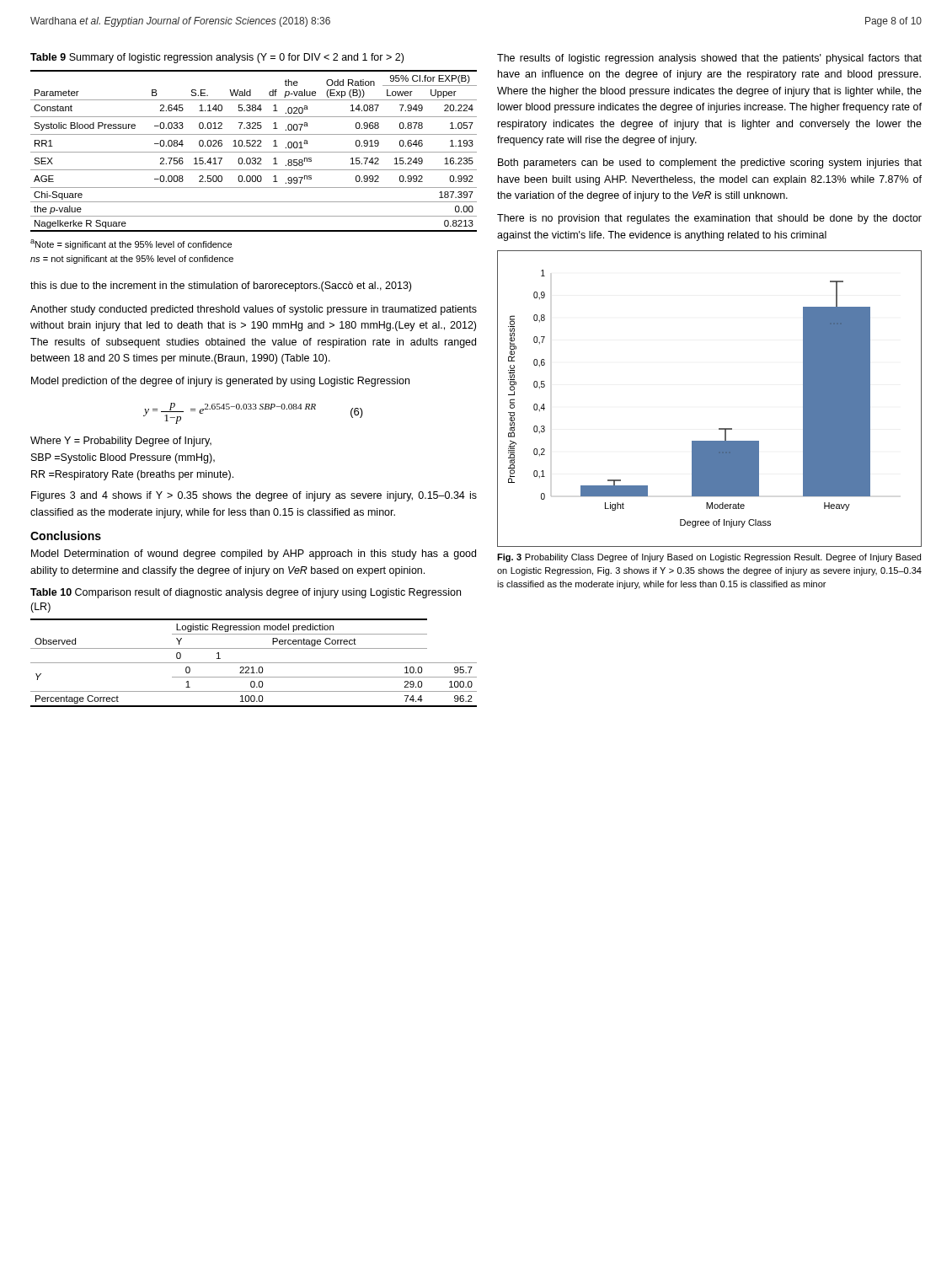Where is the passage that starts "Where Y ="?
The height and width of the screenshot is (1264, 952).
pos(132,458)
